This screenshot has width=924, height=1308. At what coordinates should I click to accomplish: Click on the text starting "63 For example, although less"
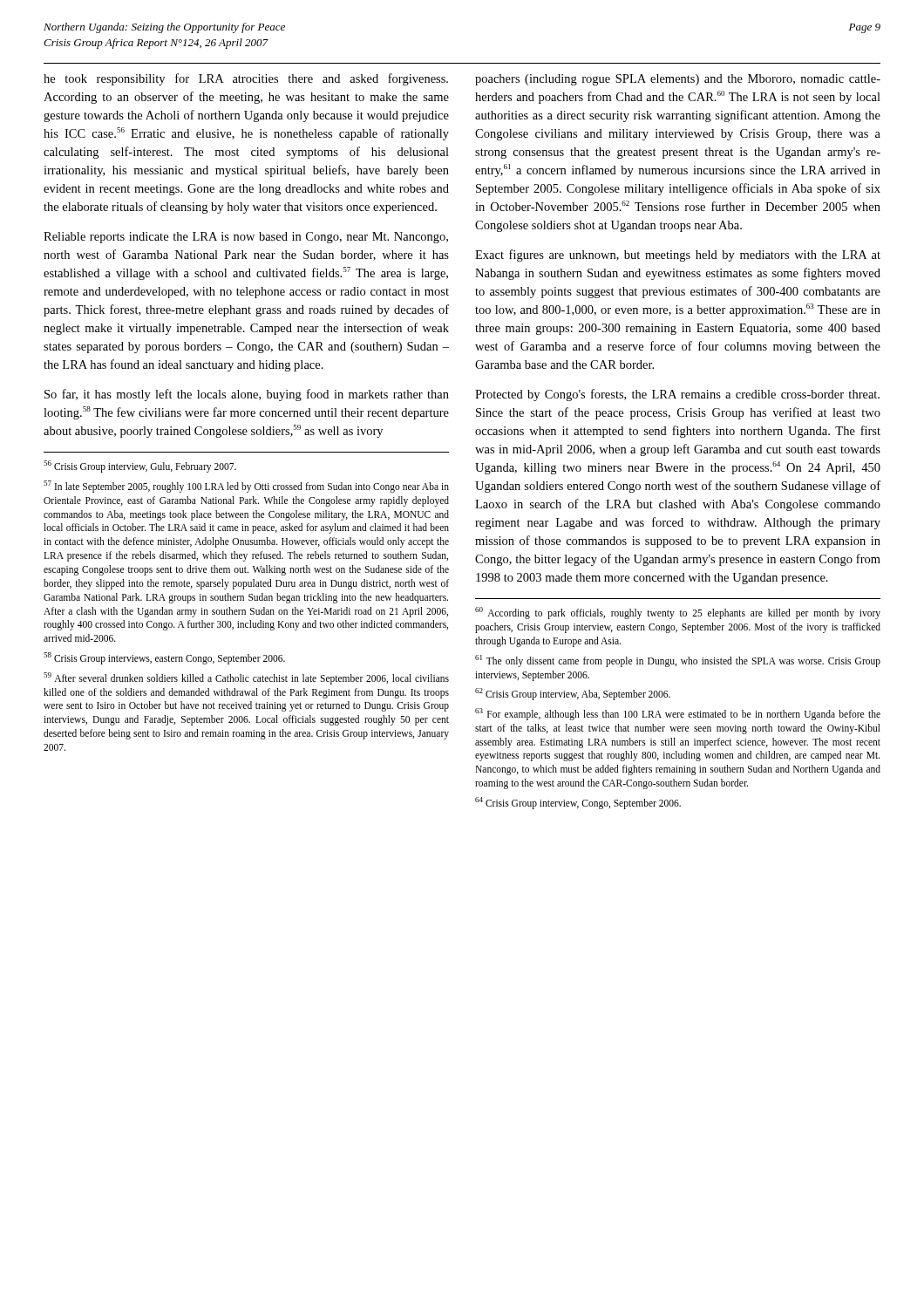pyautogui.click(x=678, y=747)
